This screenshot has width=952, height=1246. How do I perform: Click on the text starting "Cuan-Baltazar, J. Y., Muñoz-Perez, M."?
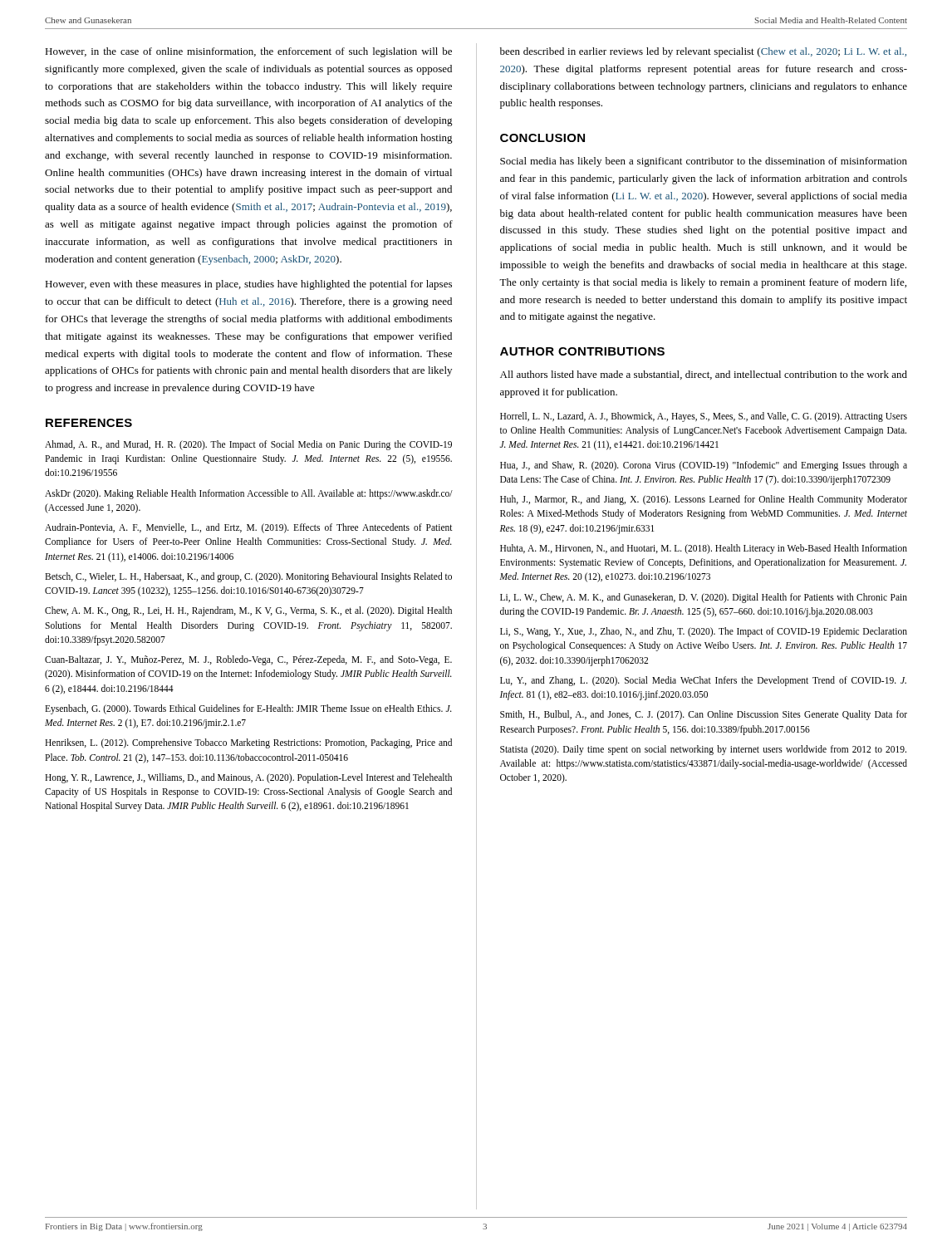pos(249,674)
